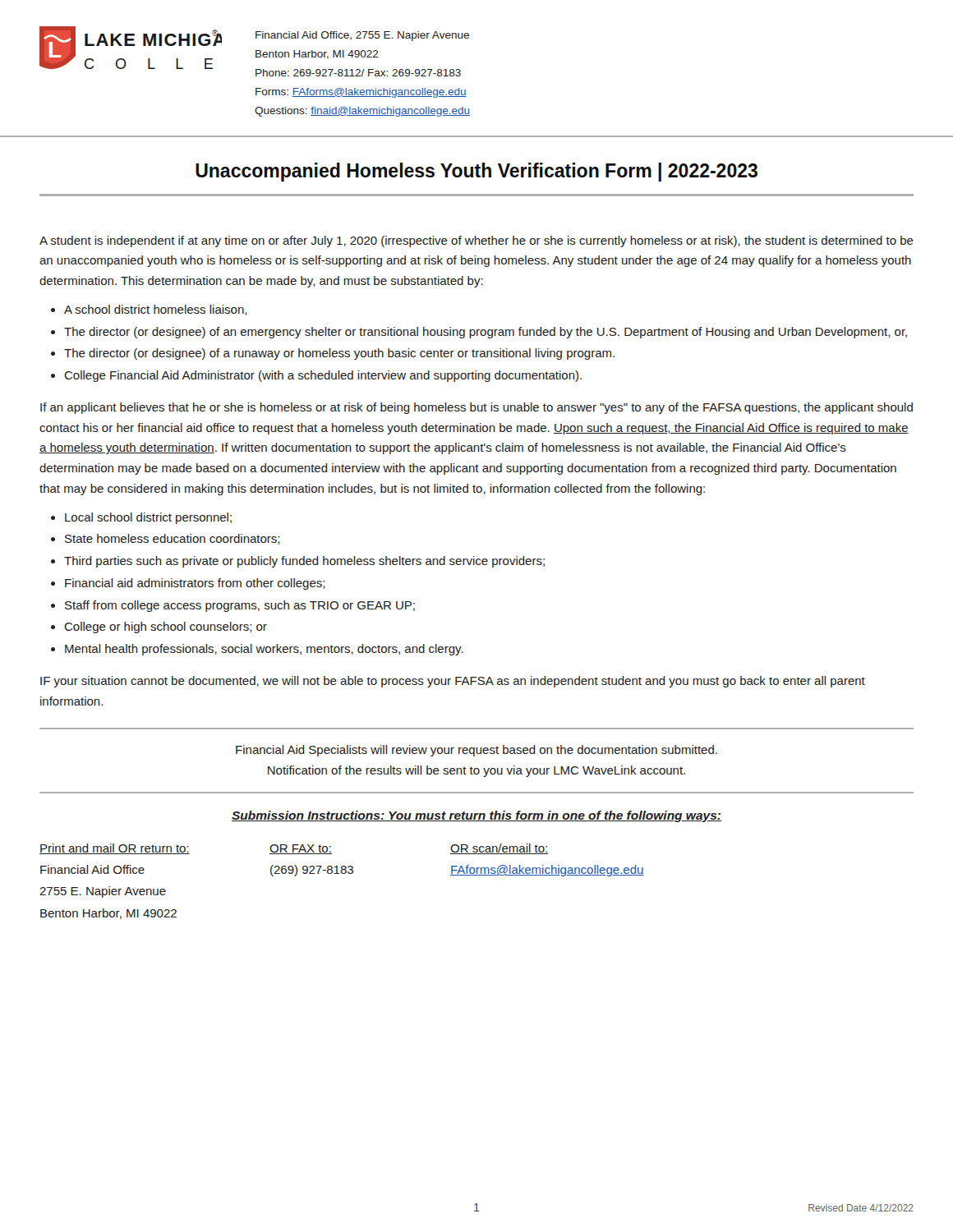Where is the title that starts "Unaccompanied Homeless Youth Verification"?
The width and height of the screenshot is (953, 1232).
(x=476, y=171)
